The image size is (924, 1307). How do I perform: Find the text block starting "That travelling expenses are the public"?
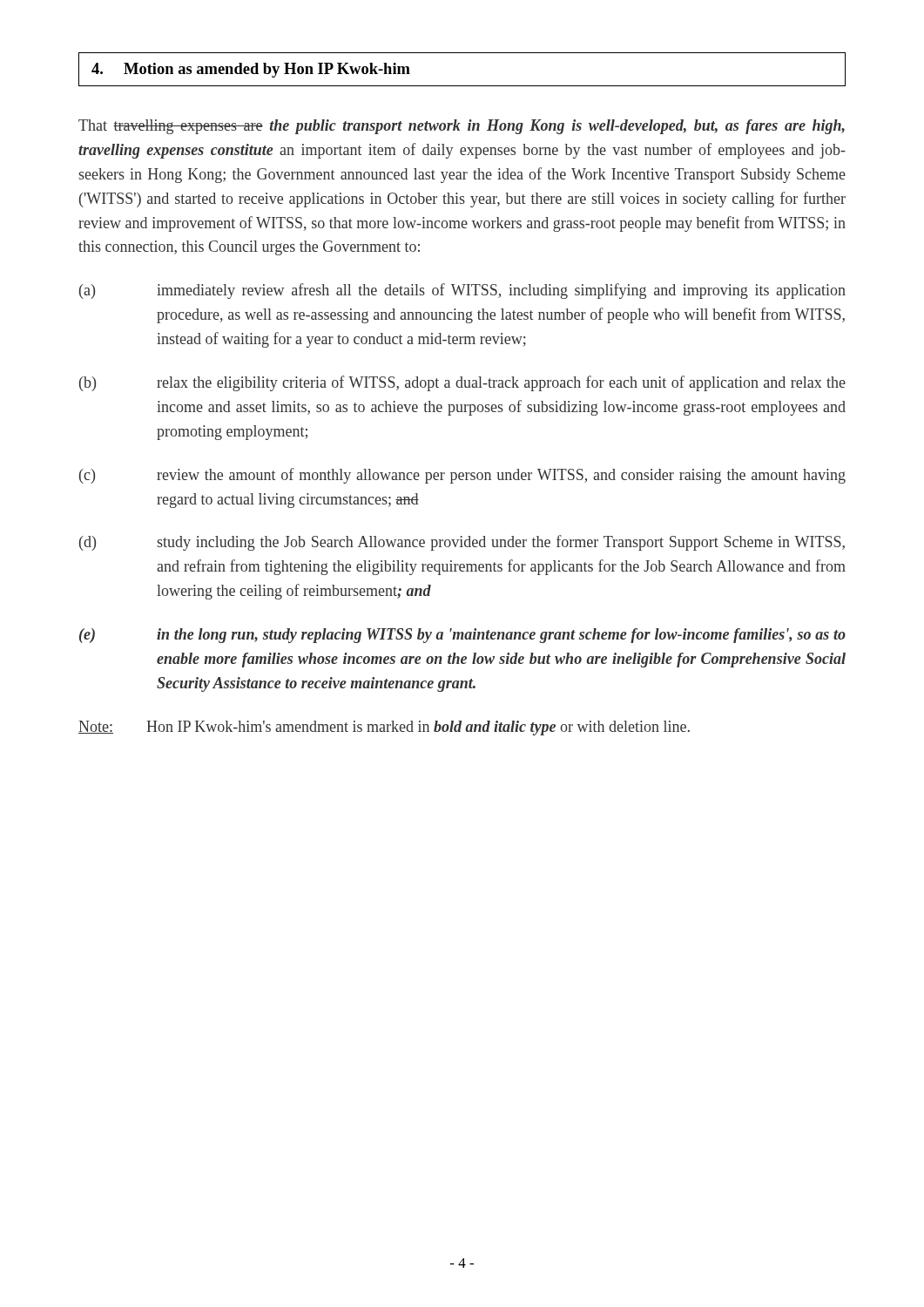462,186
